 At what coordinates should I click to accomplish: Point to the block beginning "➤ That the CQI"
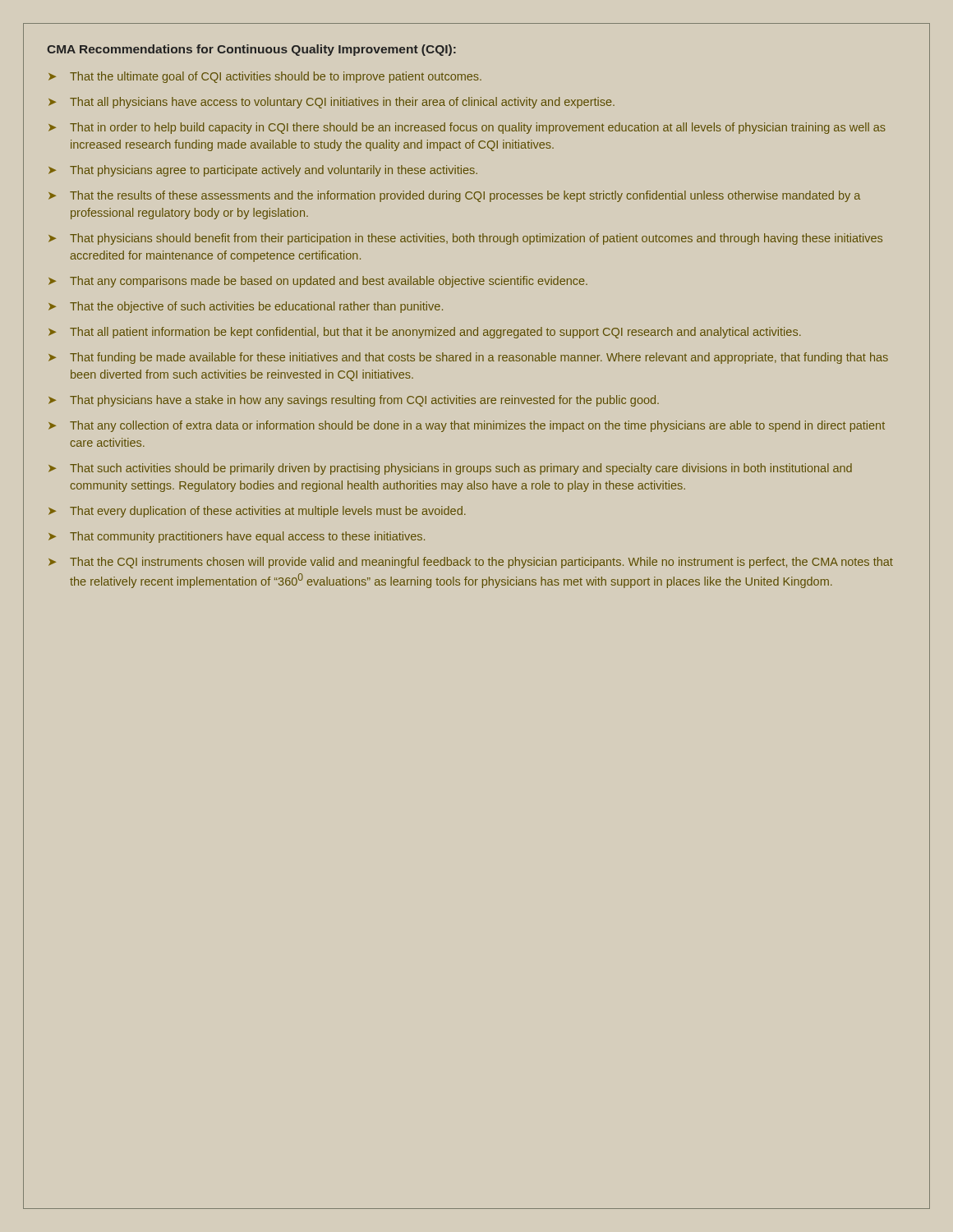click(476, 572)
